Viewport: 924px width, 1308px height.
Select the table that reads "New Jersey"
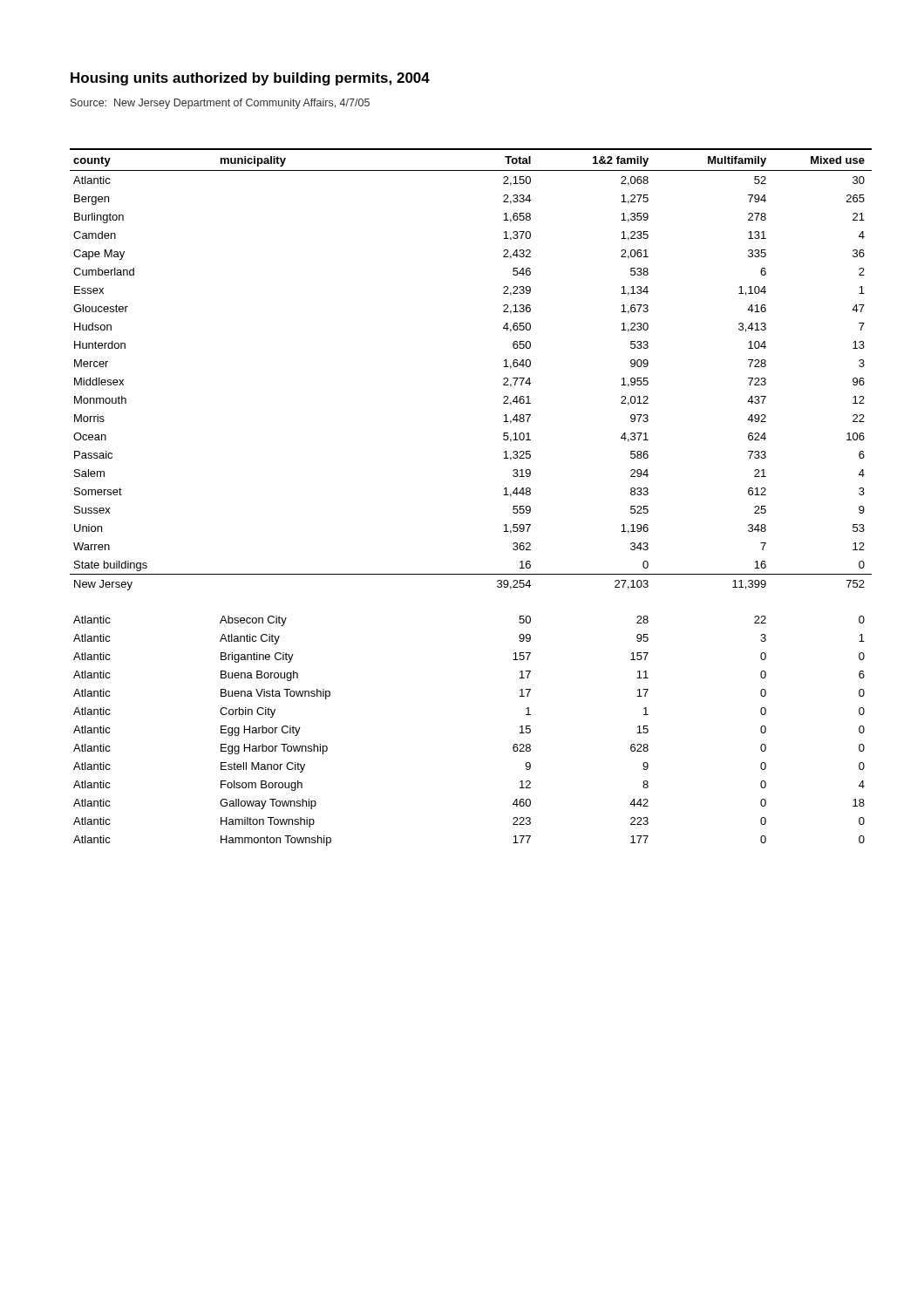point(471,498)
